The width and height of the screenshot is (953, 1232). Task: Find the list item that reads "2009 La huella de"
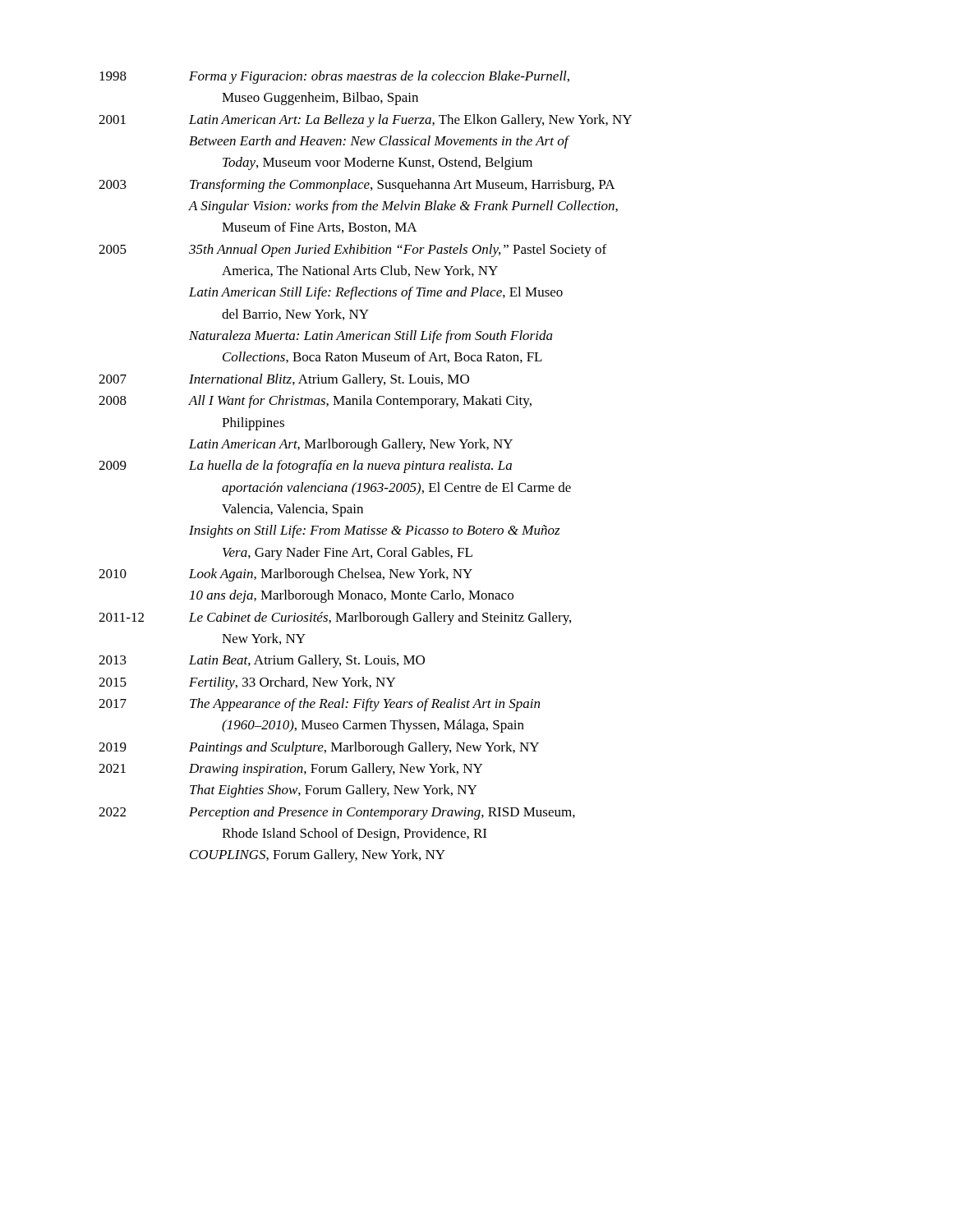click(x=305, y=467)
